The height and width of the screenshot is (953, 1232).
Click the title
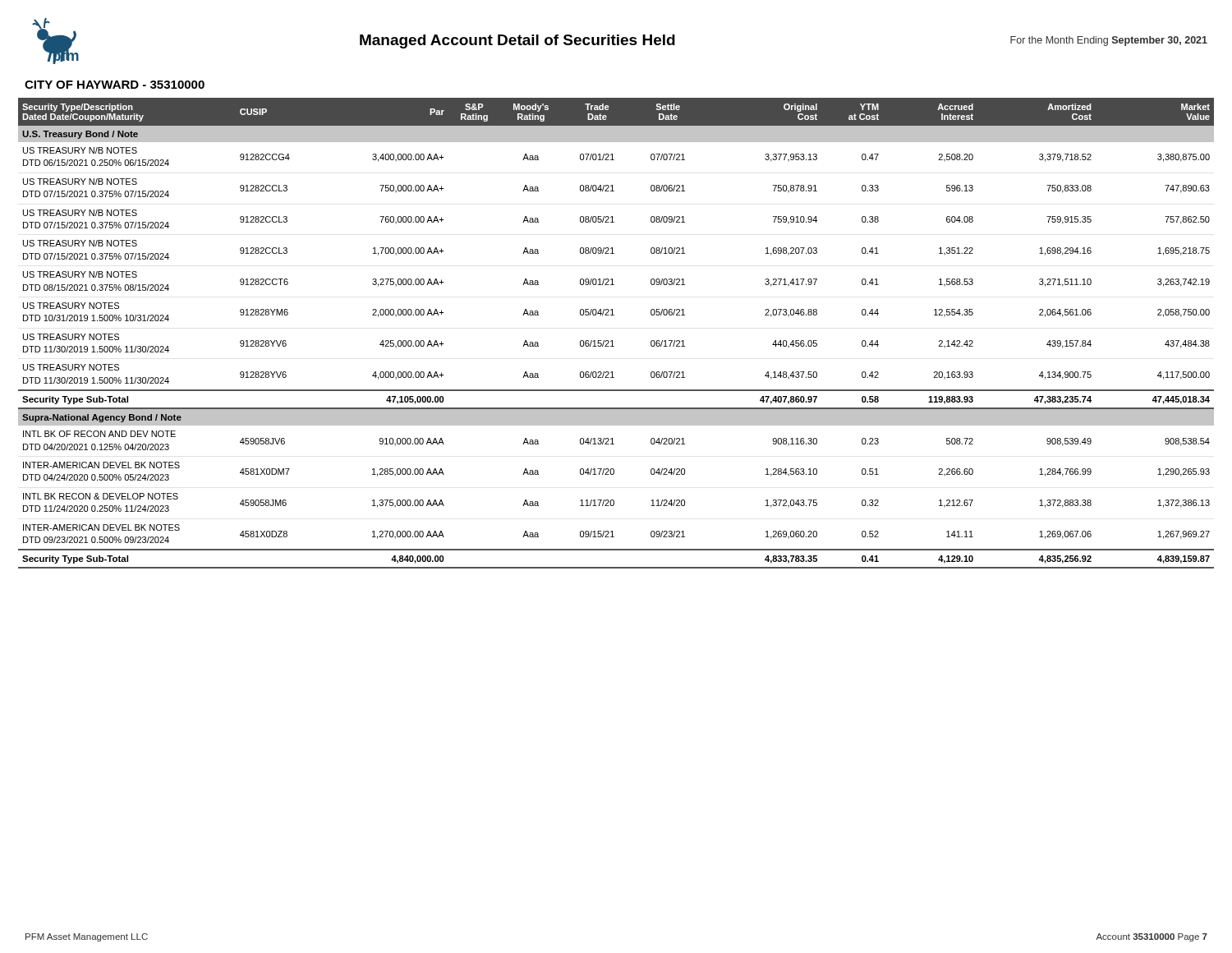coord(517,40)
